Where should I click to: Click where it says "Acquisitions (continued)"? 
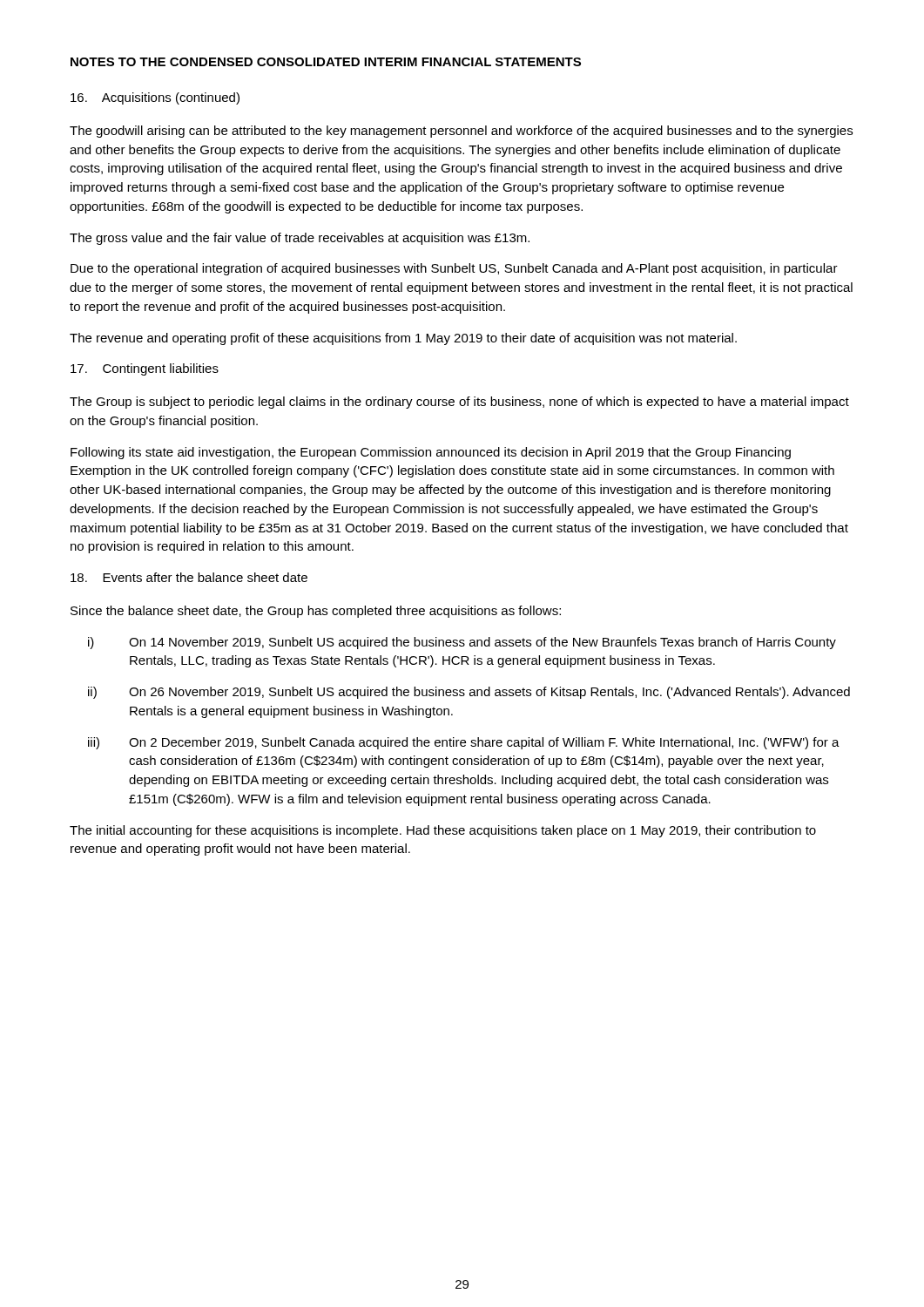coord(155,97)
